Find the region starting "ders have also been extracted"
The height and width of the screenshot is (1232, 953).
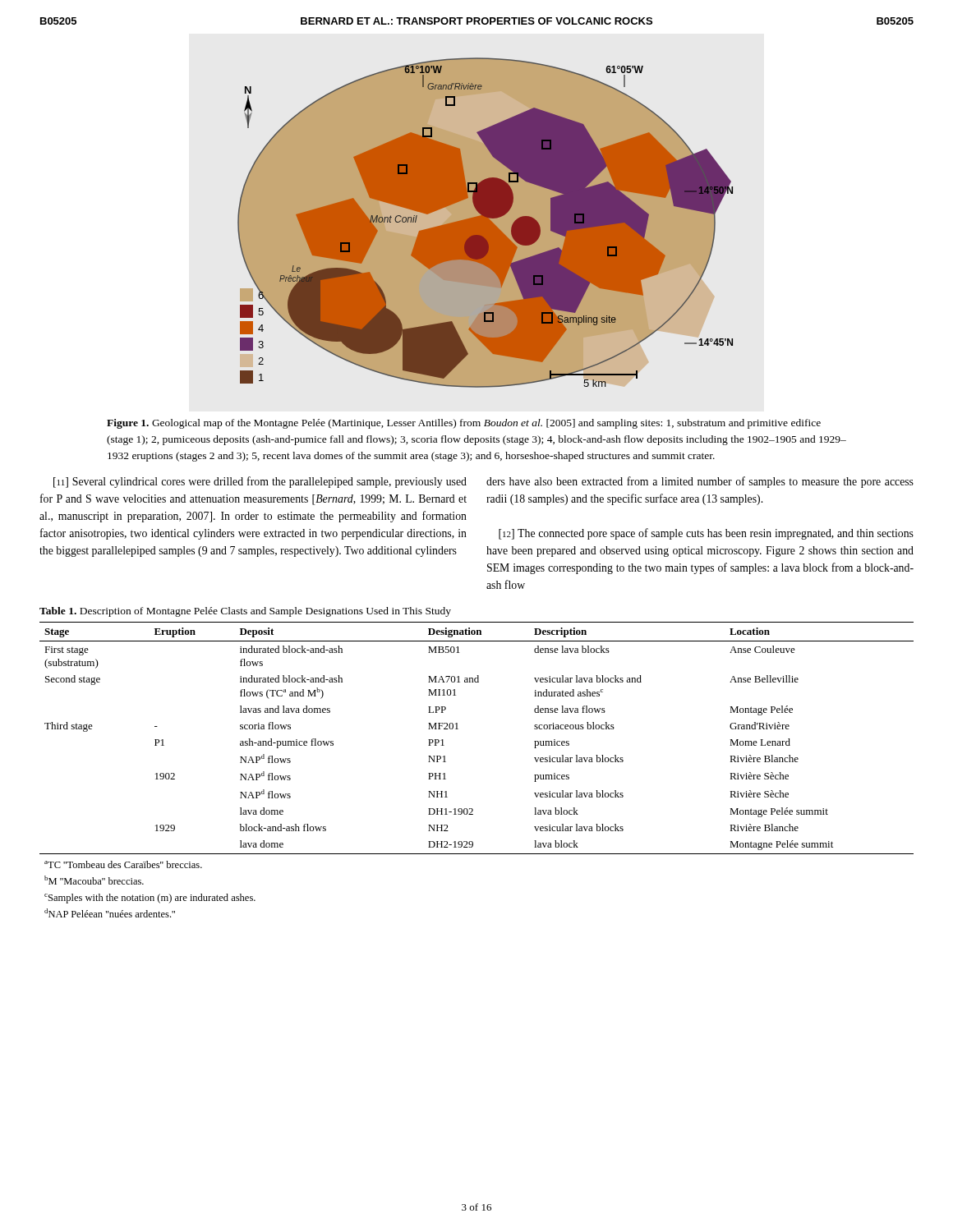pos(700,533)
